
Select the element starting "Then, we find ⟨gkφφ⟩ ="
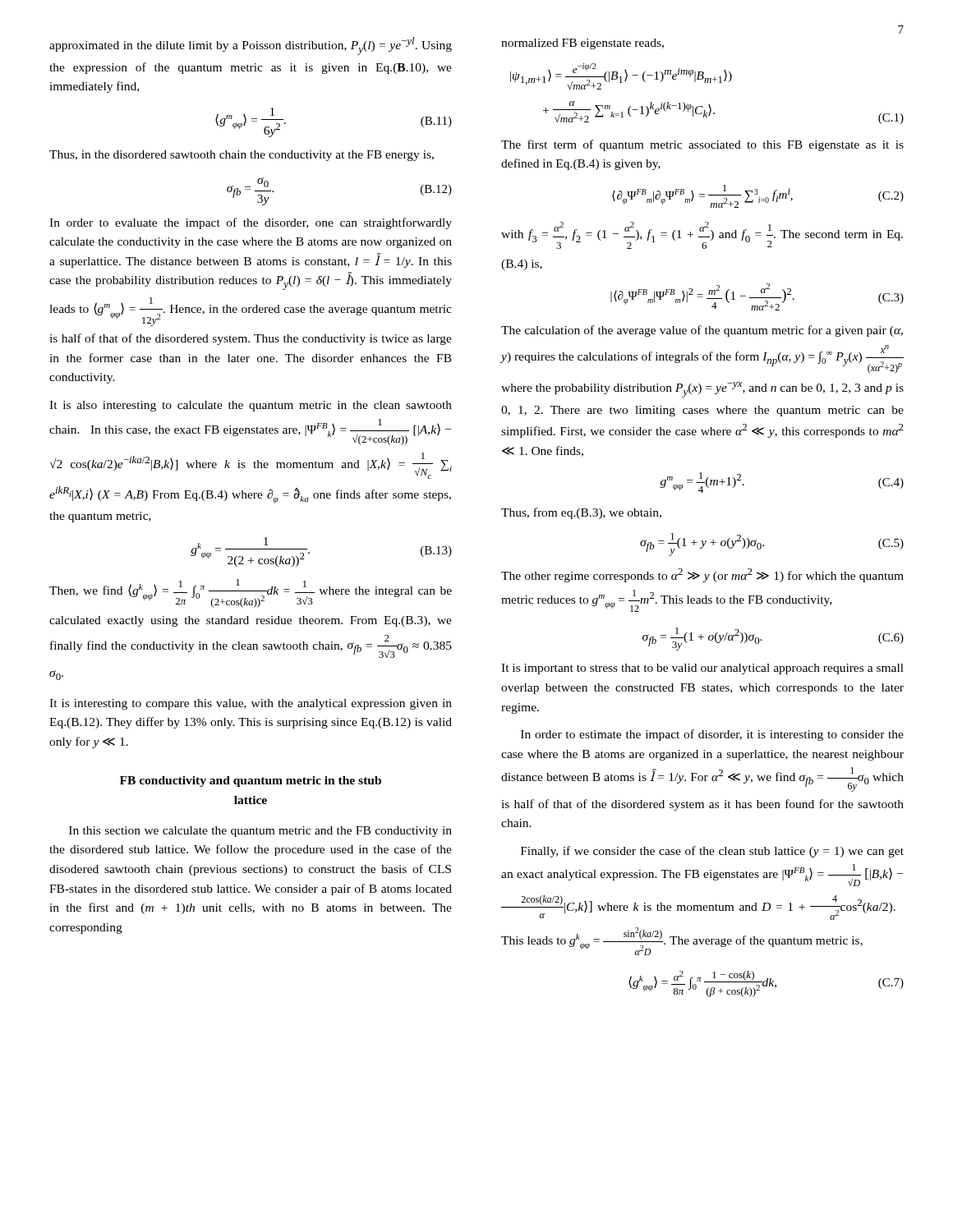click(251, 628)
